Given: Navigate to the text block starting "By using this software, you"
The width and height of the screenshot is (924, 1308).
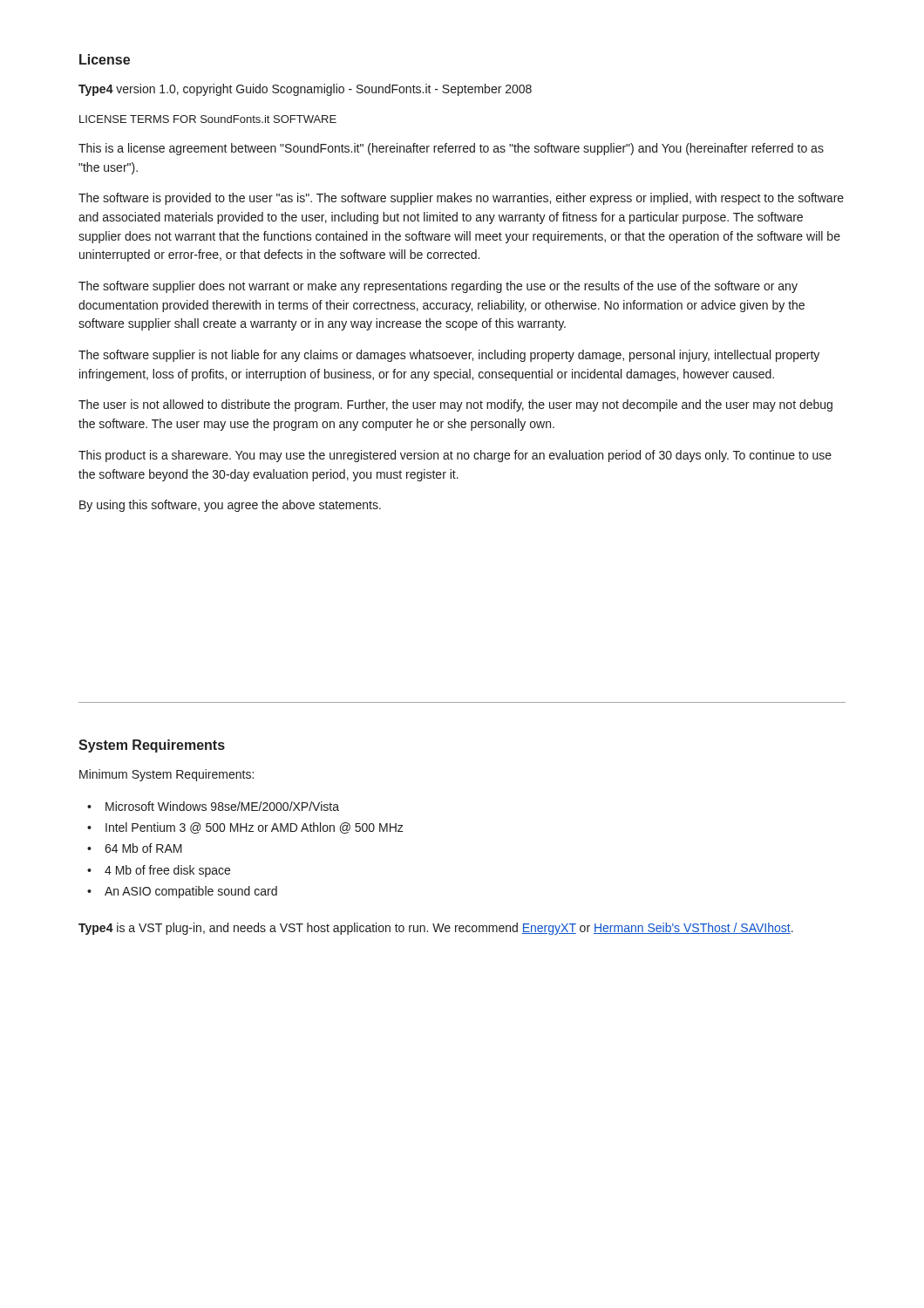Looking at the screenshot, I should pyautogui.click(x=230, y=505).
